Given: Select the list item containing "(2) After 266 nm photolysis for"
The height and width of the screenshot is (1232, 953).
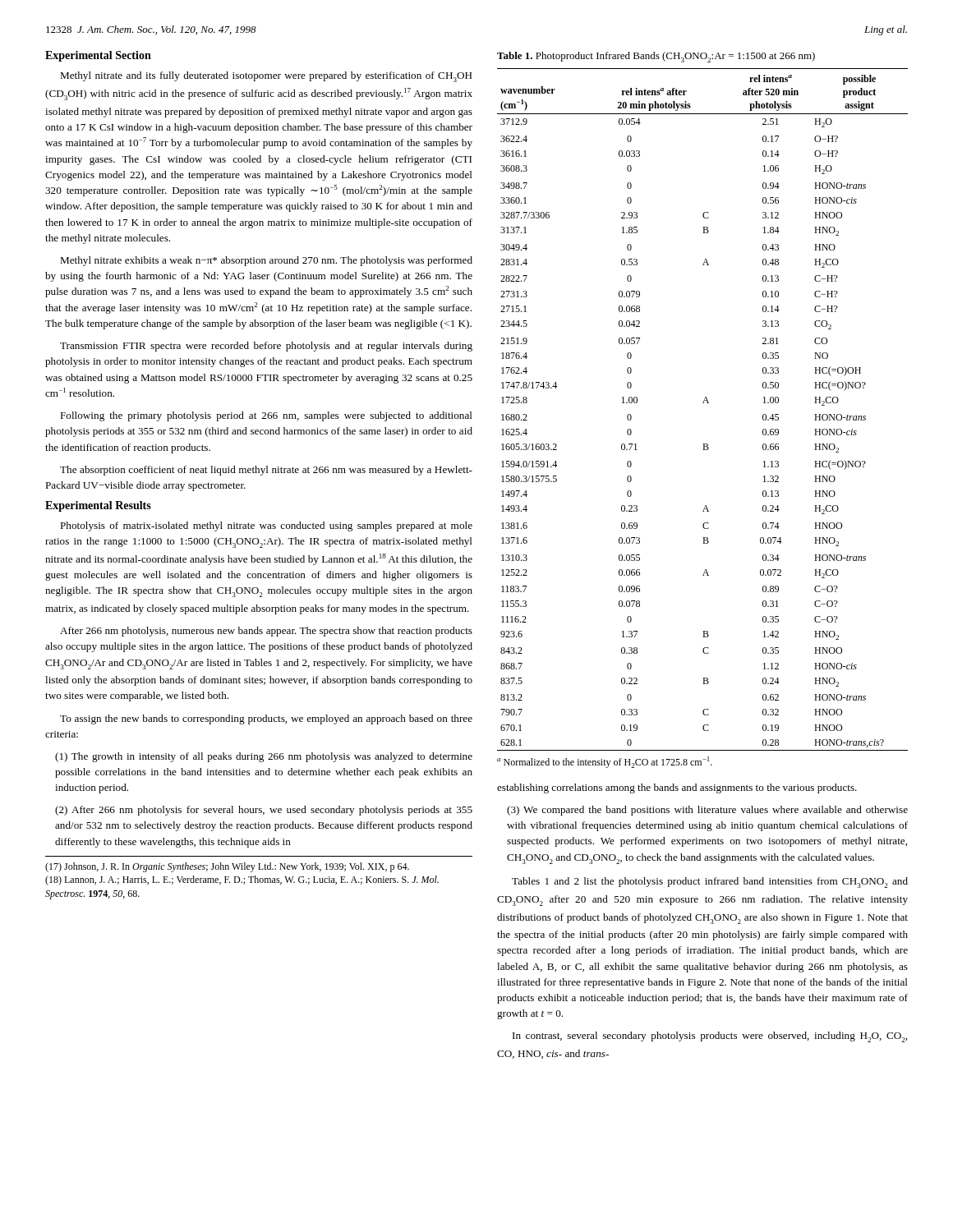Looking at the screenshot, I should (x=264, y=825).
